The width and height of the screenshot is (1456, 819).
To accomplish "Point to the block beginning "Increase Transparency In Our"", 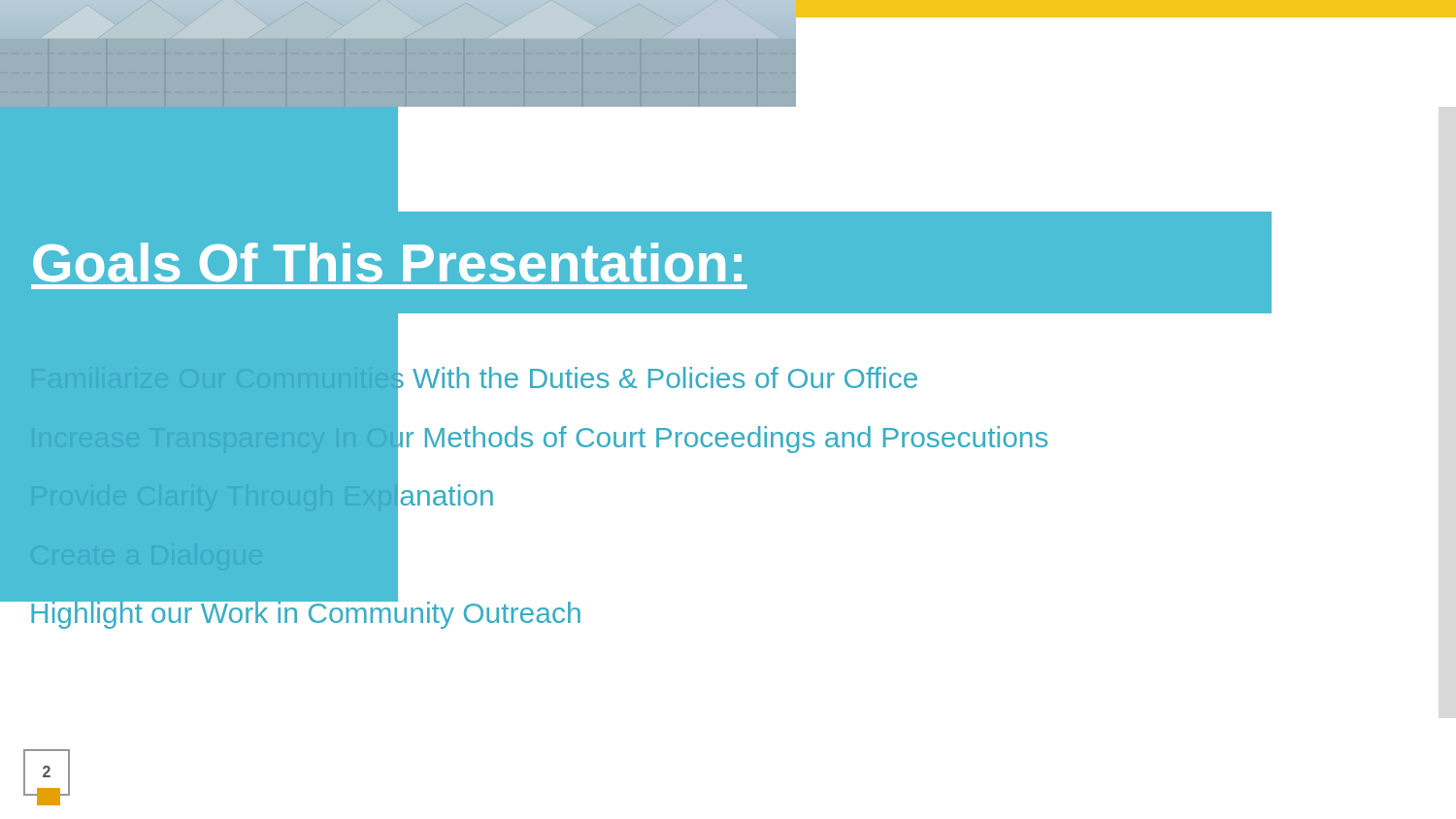I will click(x=539, y=437).
